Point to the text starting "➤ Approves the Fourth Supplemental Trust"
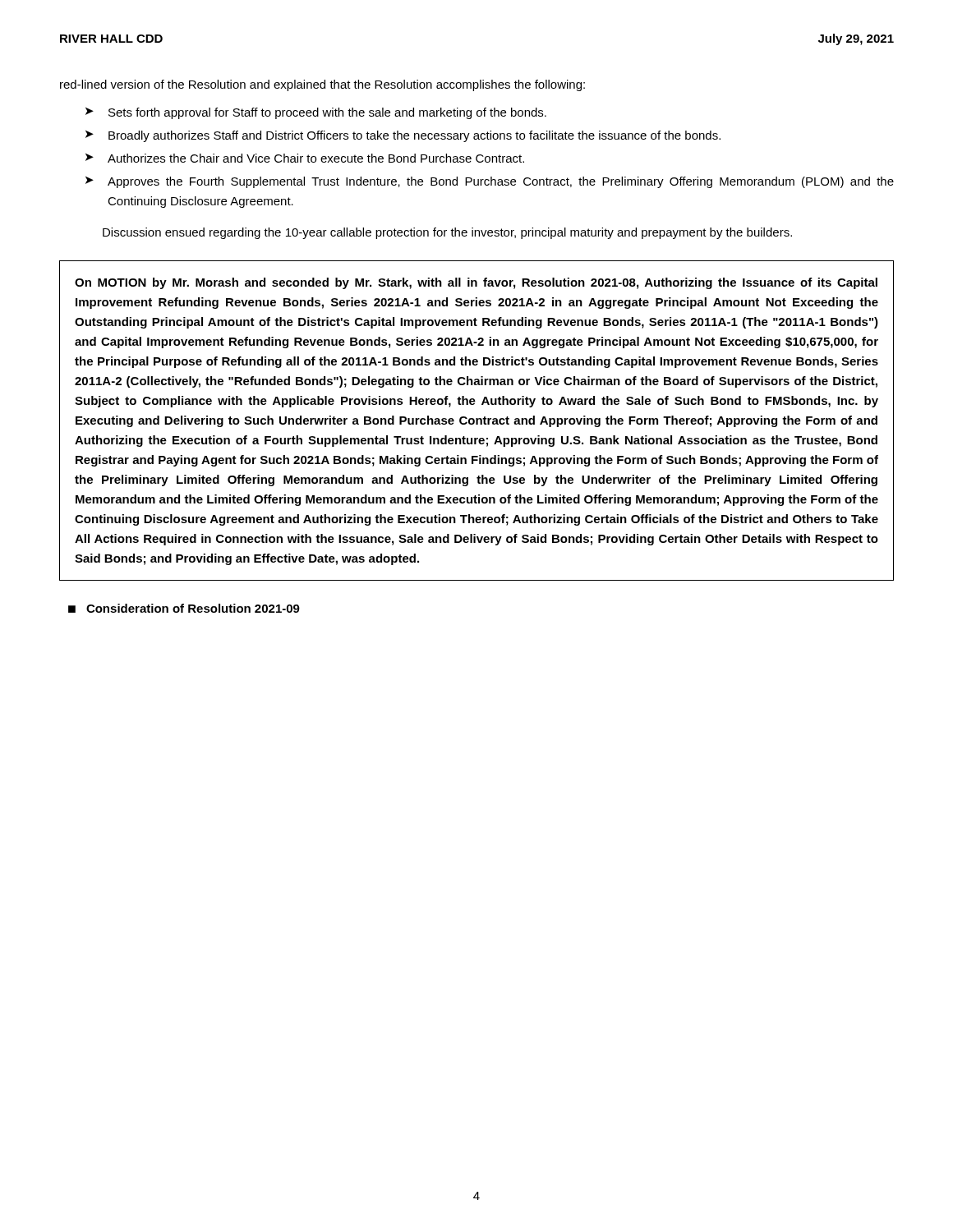Viewport: 953px width, 1232px height. pyautogui.click(x=489, y=191)
